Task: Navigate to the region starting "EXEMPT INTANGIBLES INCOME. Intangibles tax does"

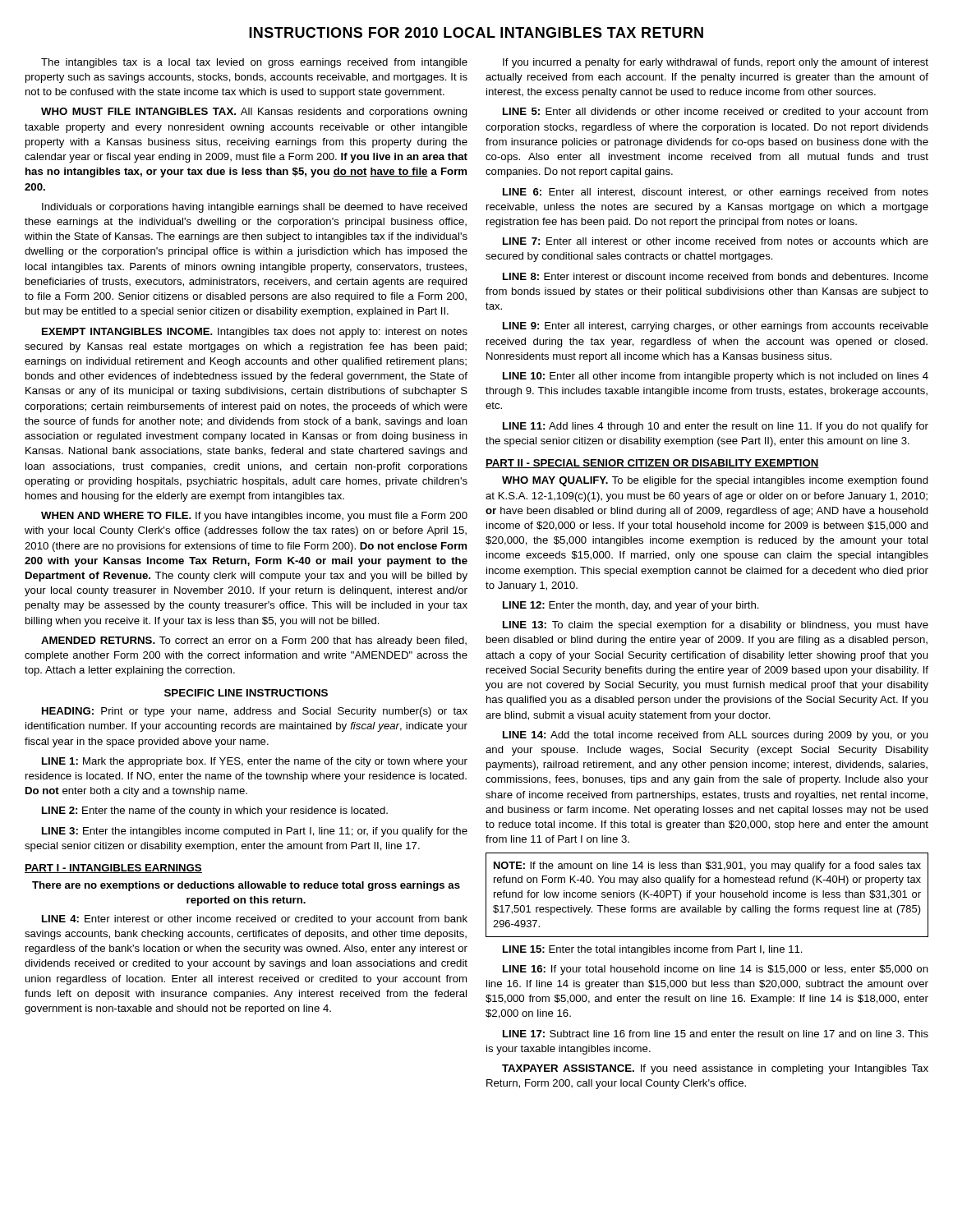Action: pyautogui.click(x=246, y=414)
